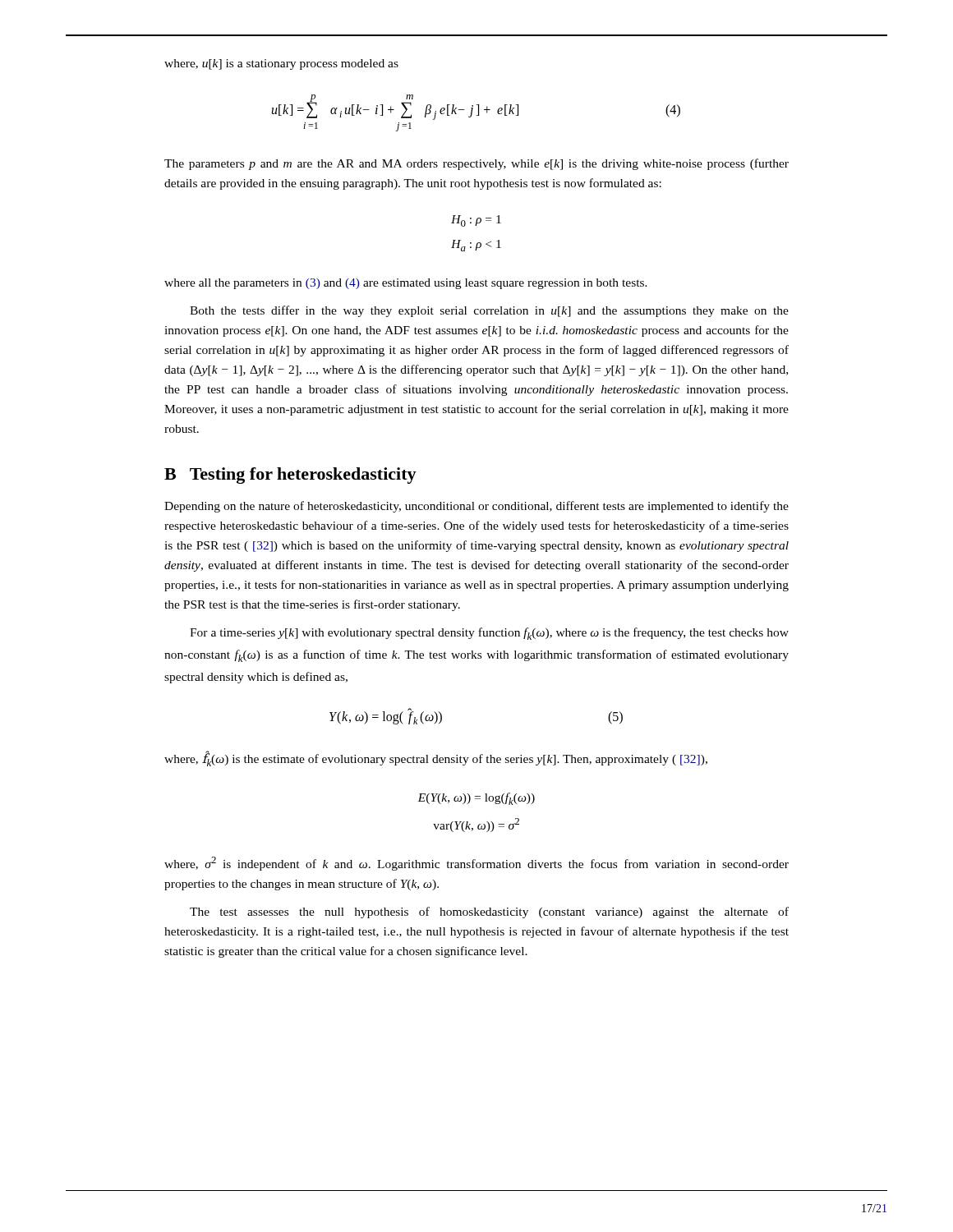Find the text block containing "where, f̂k(ω) is the estimate of evolutionary"

coord(476,760)
